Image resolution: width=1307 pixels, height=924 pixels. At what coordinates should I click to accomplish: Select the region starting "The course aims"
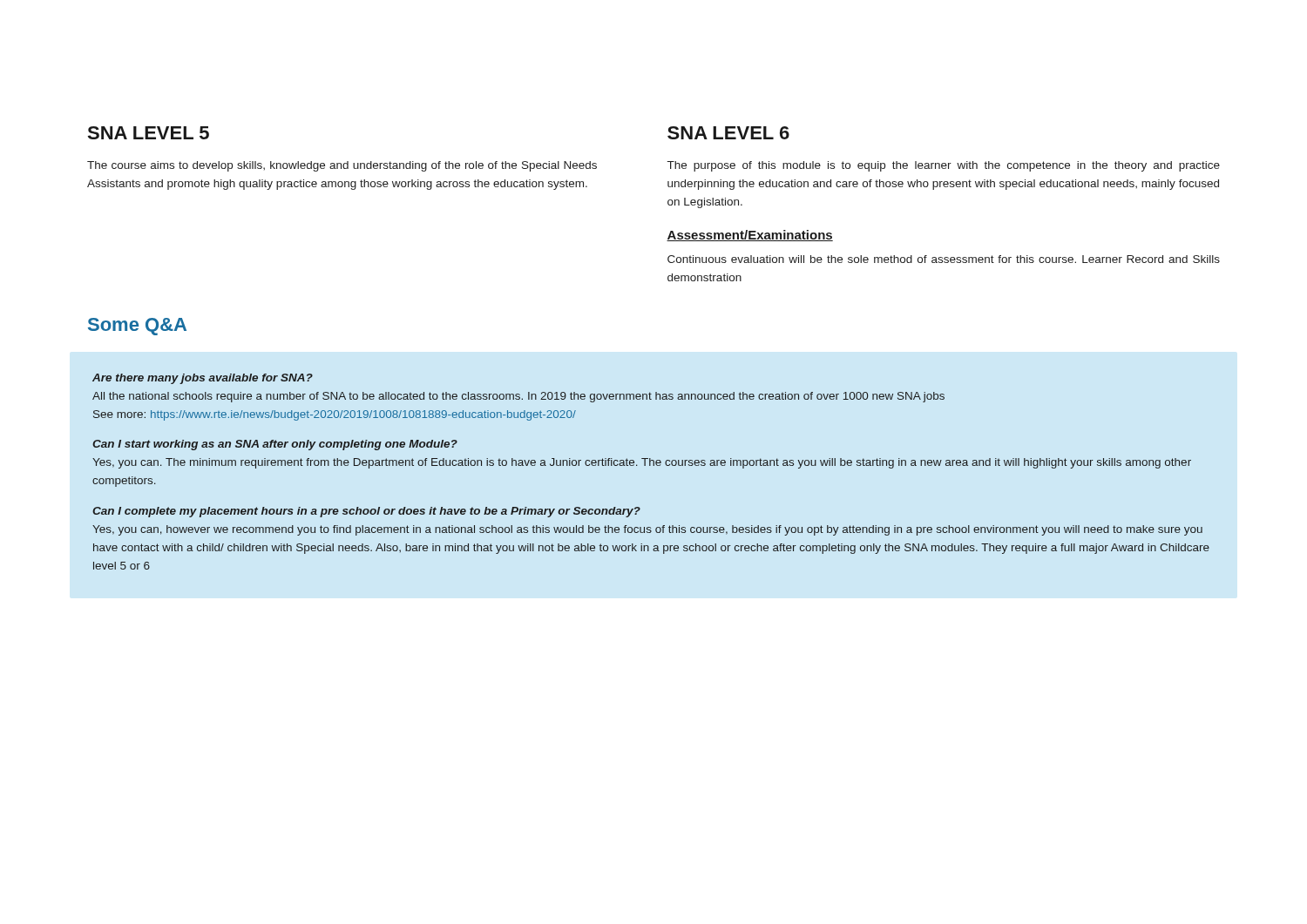tap(342, 175)
